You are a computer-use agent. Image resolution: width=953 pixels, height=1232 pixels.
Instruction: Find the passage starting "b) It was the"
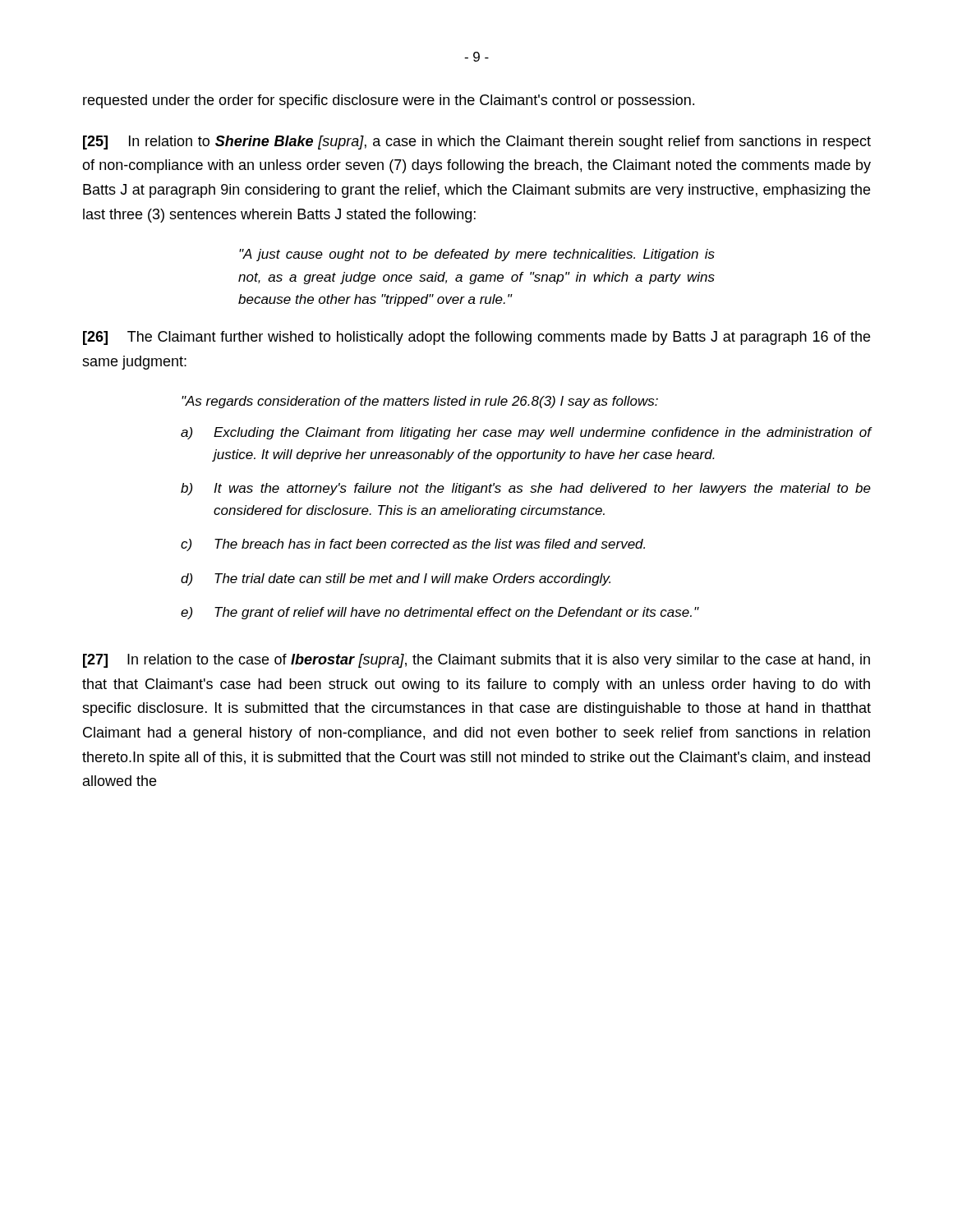point(526,499)
